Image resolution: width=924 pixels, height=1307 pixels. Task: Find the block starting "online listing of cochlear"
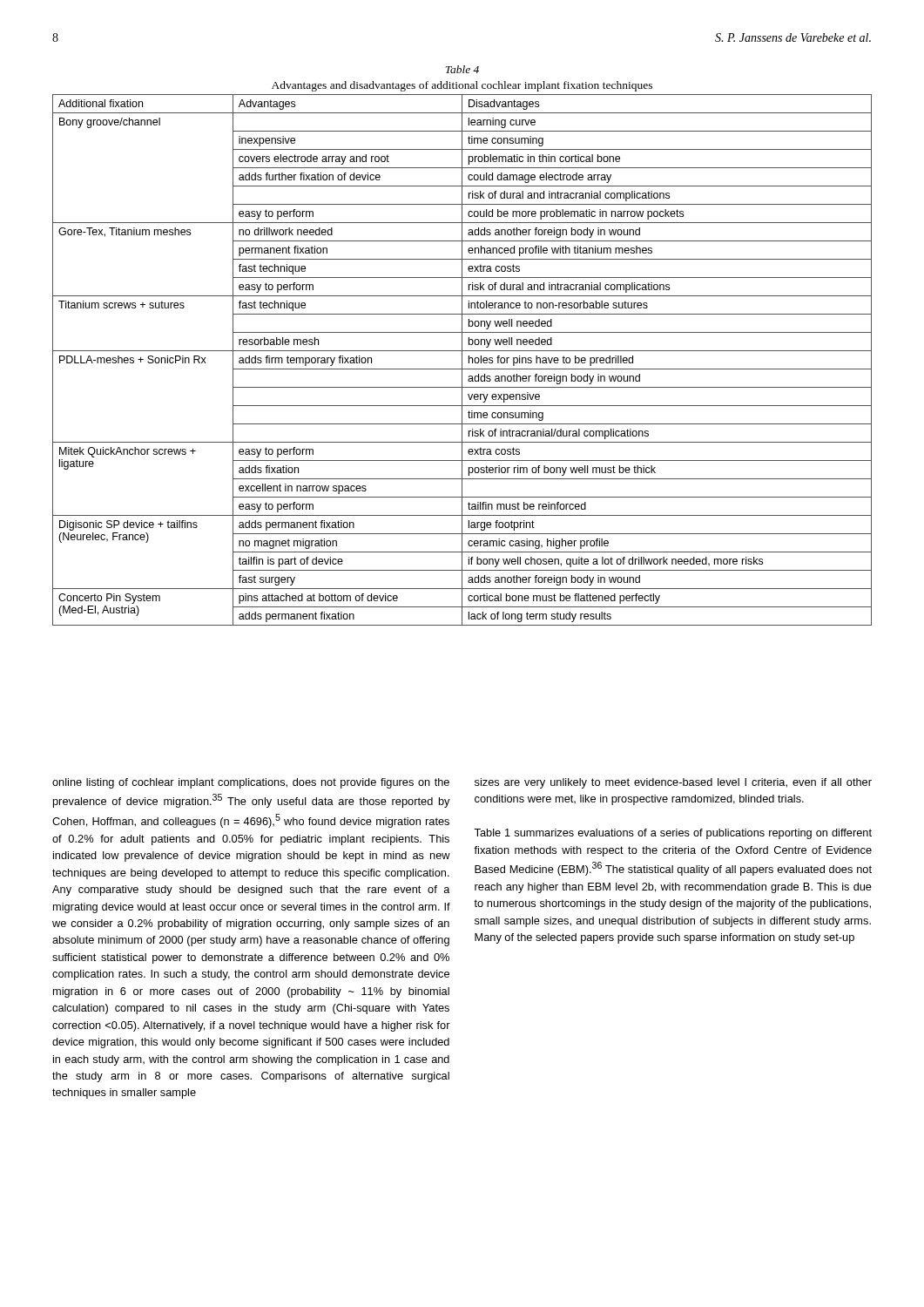click(251, 937)
